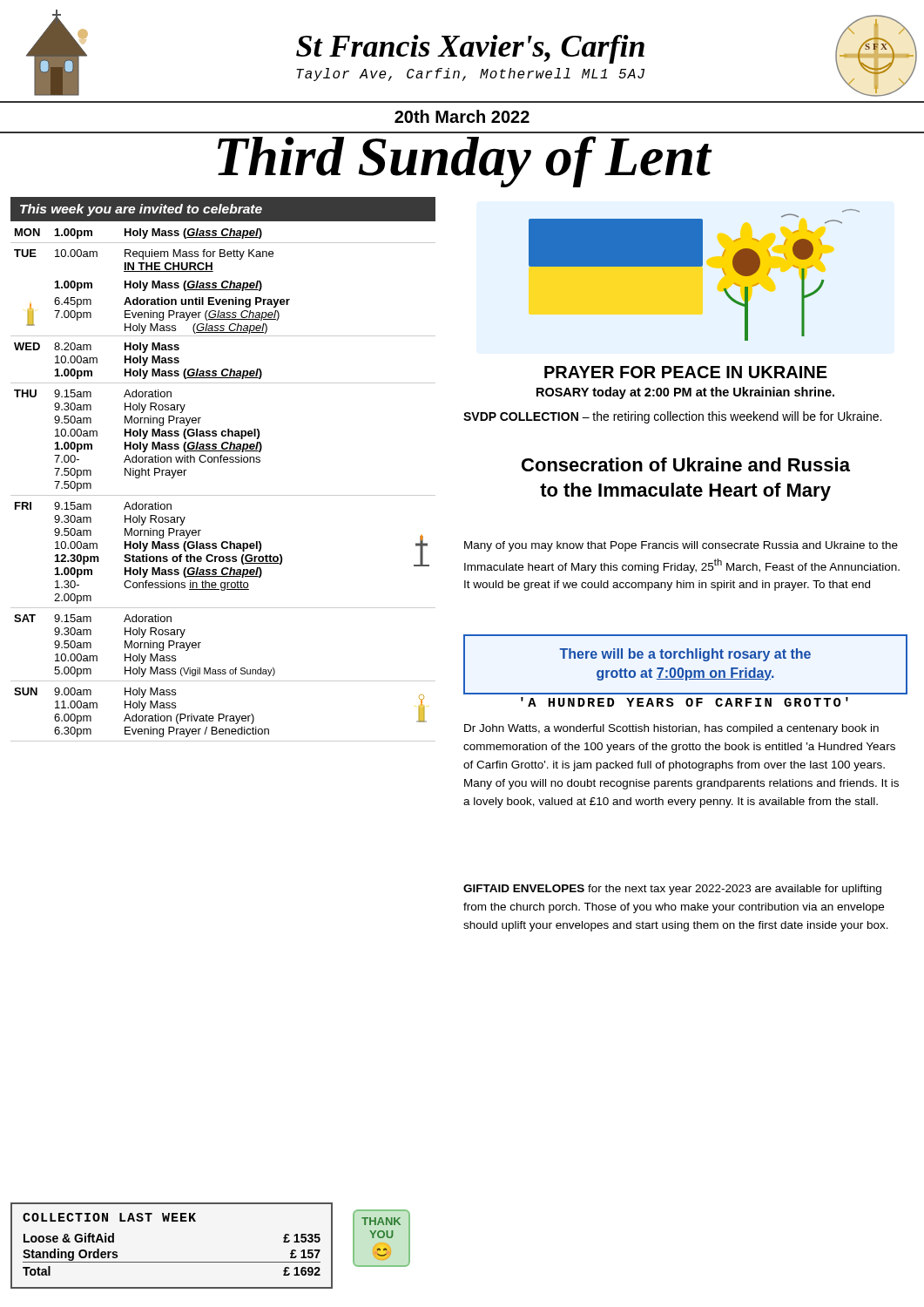The width and height of the screenshot is (924, 1307).
Task: Click on the table containing "Loose & GiftAid"
Action: (172, 1246)
